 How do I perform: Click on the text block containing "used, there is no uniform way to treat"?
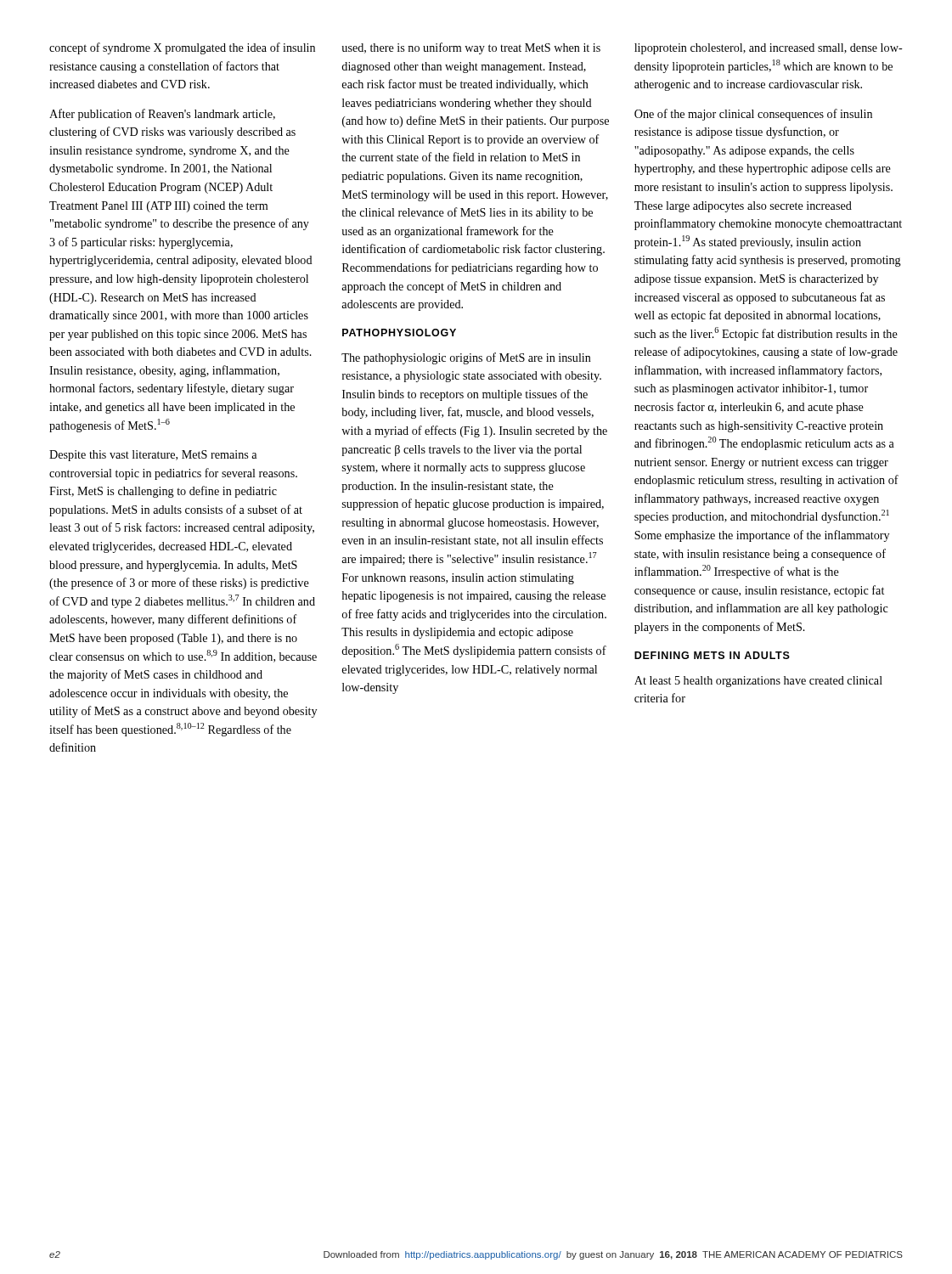click(x=476, y=177)
